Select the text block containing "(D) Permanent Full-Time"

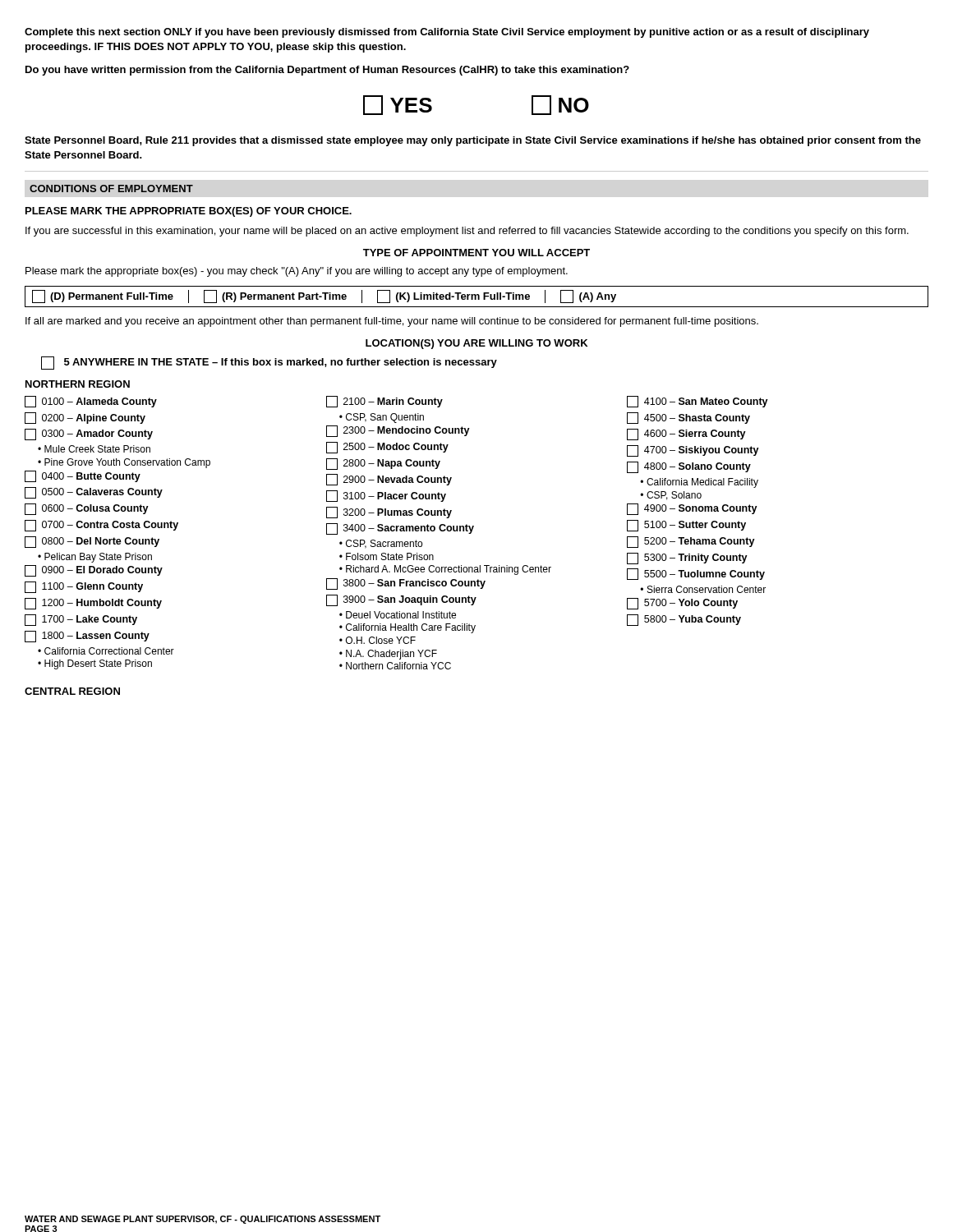324,296
